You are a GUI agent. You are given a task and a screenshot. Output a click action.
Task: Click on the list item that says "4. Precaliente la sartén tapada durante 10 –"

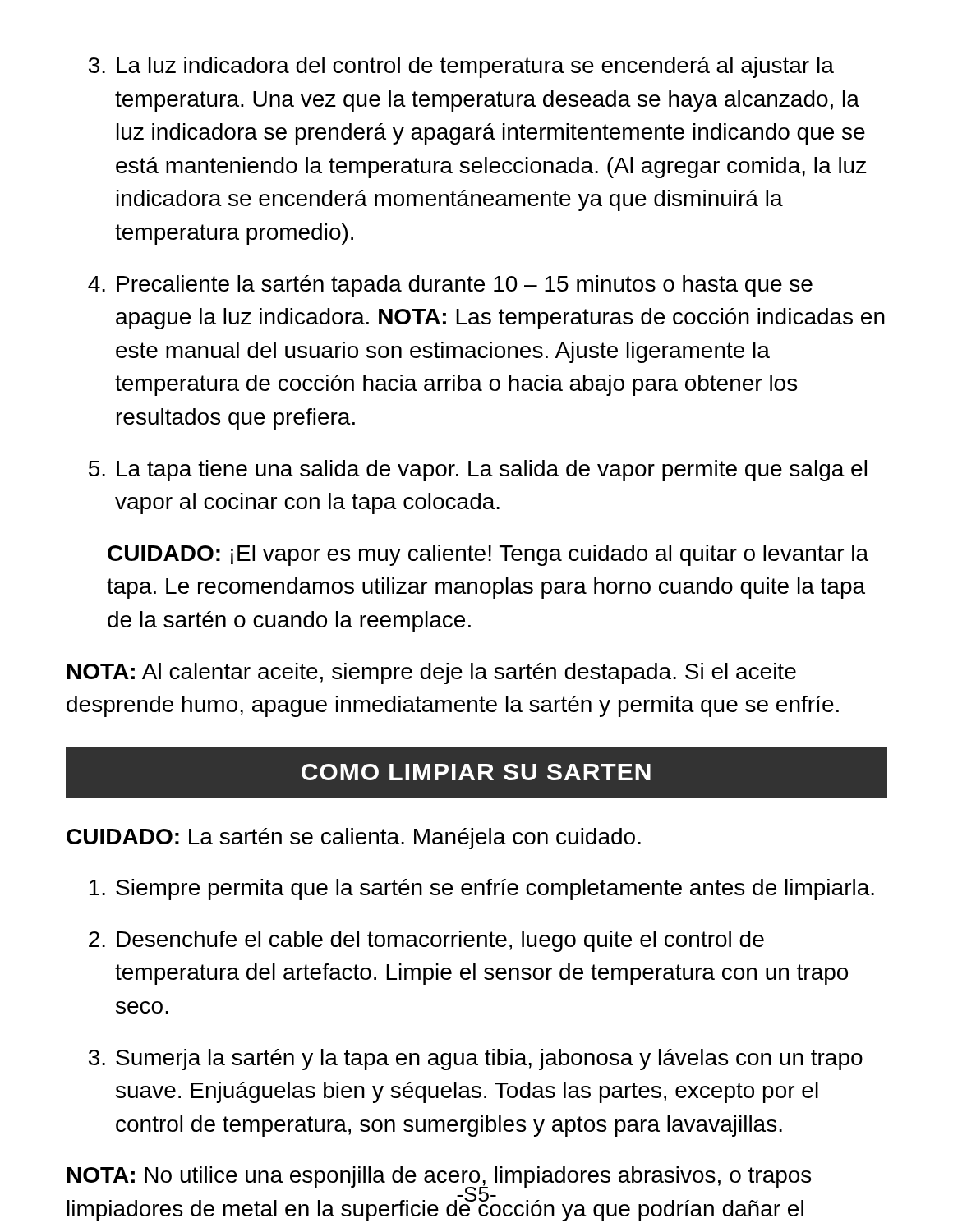(476, 351)
